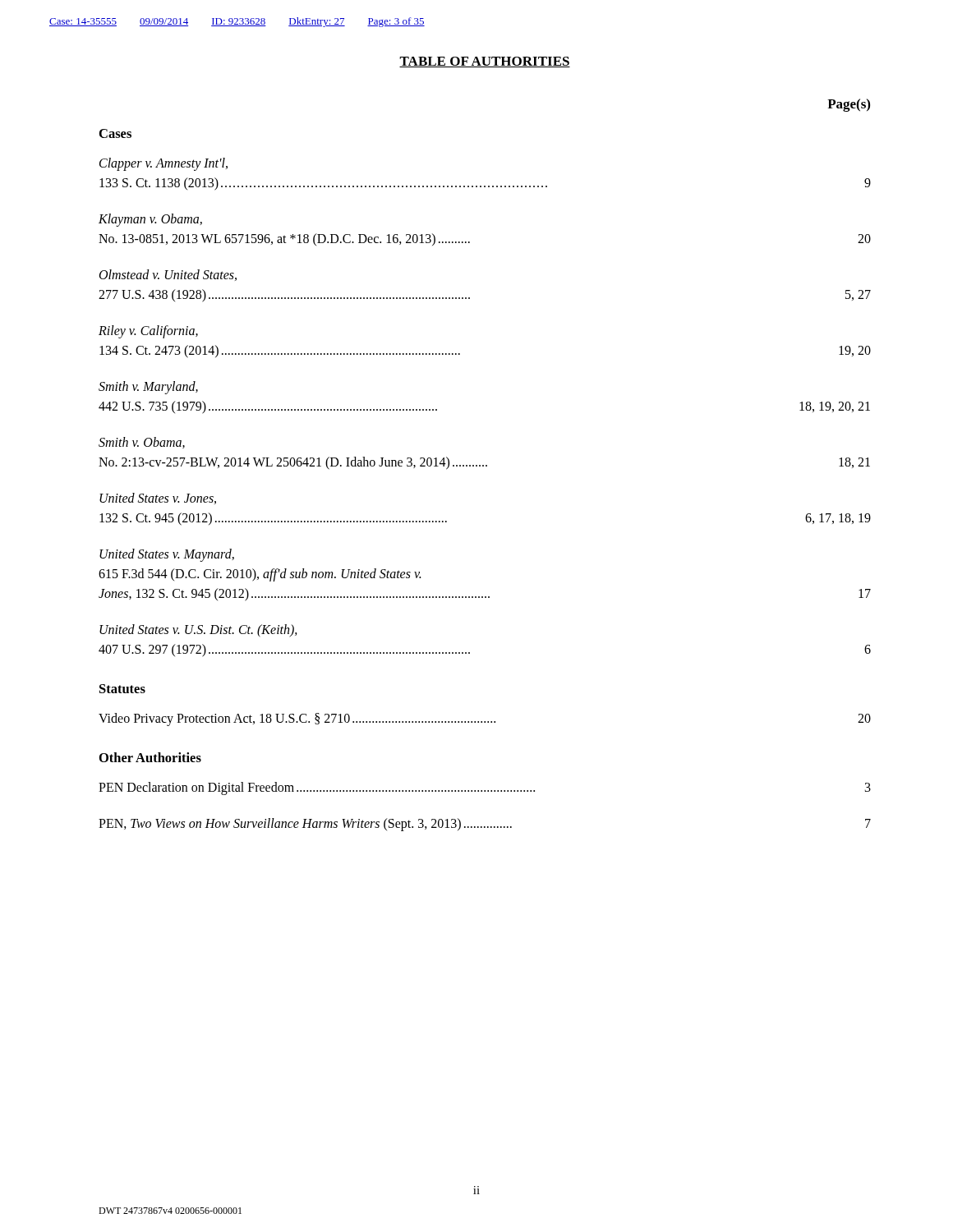The height and width of the screenshot is (1232, 953).
Task: Find the text starting "Other Authorities"
Action: coord(150,758)
